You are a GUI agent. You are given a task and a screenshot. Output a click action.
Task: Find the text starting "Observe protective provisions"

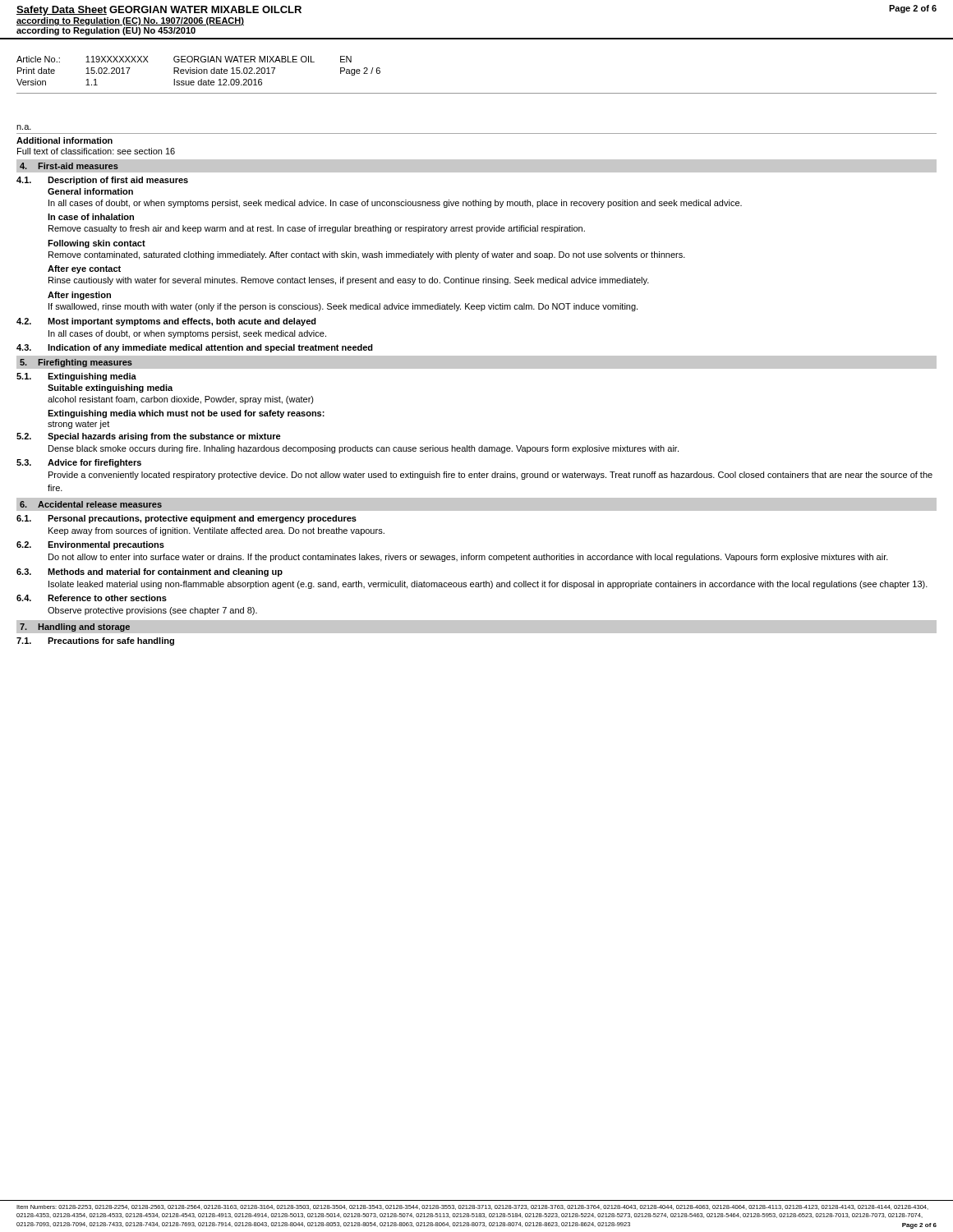153,610
